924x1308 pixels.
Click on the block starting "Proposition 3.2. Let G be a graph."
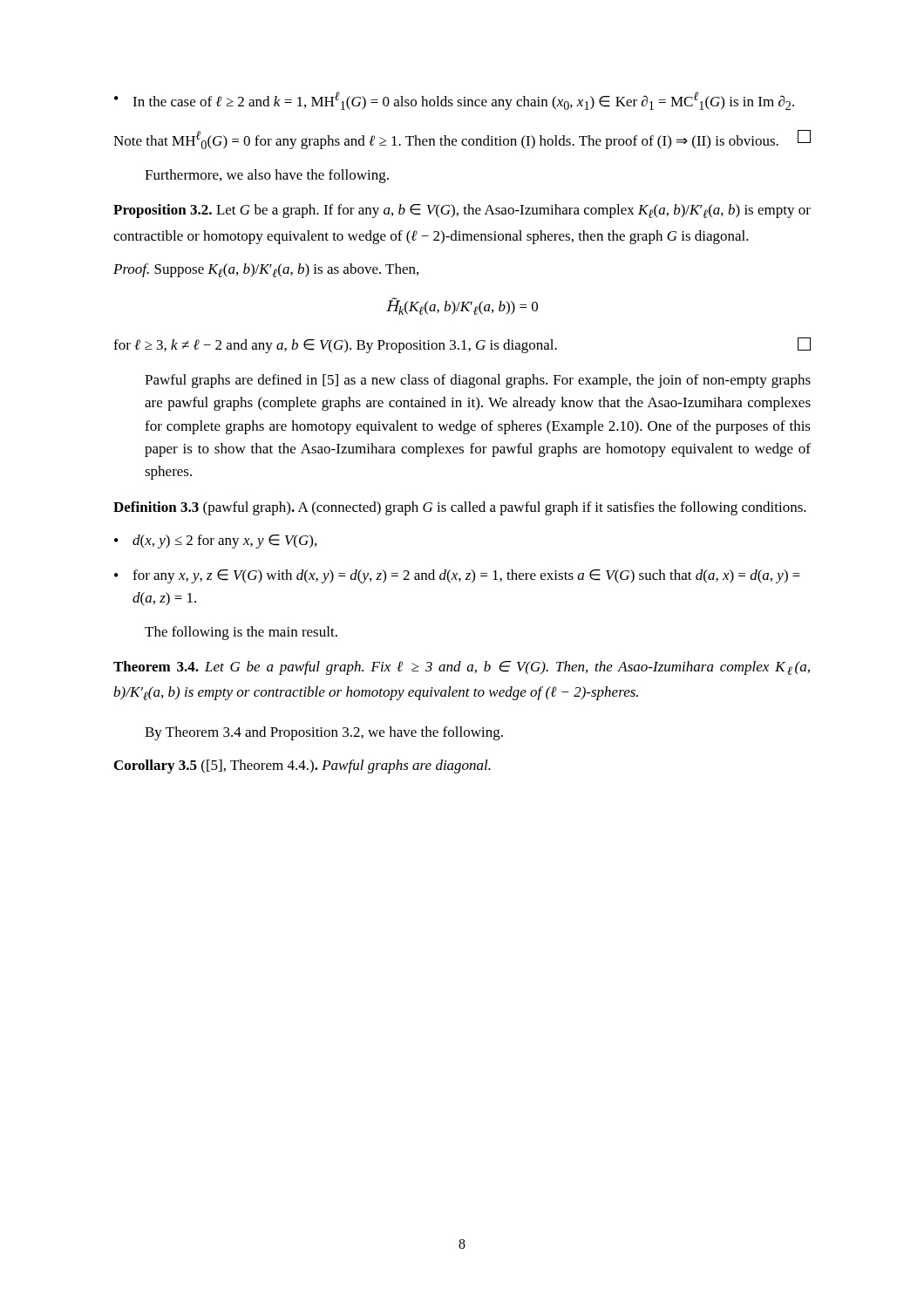pyautogui.click(x=462, y=223)
